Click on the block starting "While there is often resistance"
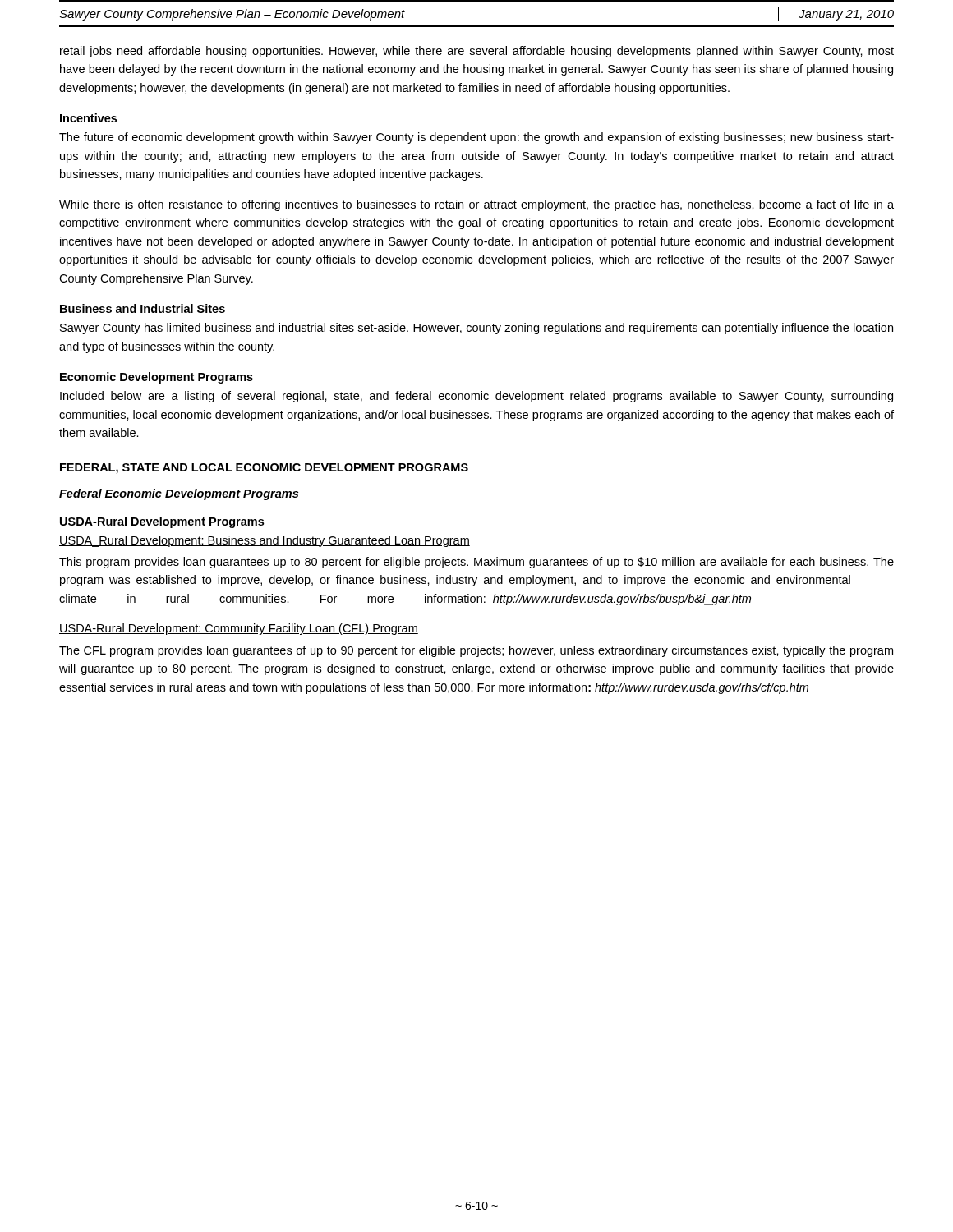The image size is (953, 1232). [x=476, y=241]
